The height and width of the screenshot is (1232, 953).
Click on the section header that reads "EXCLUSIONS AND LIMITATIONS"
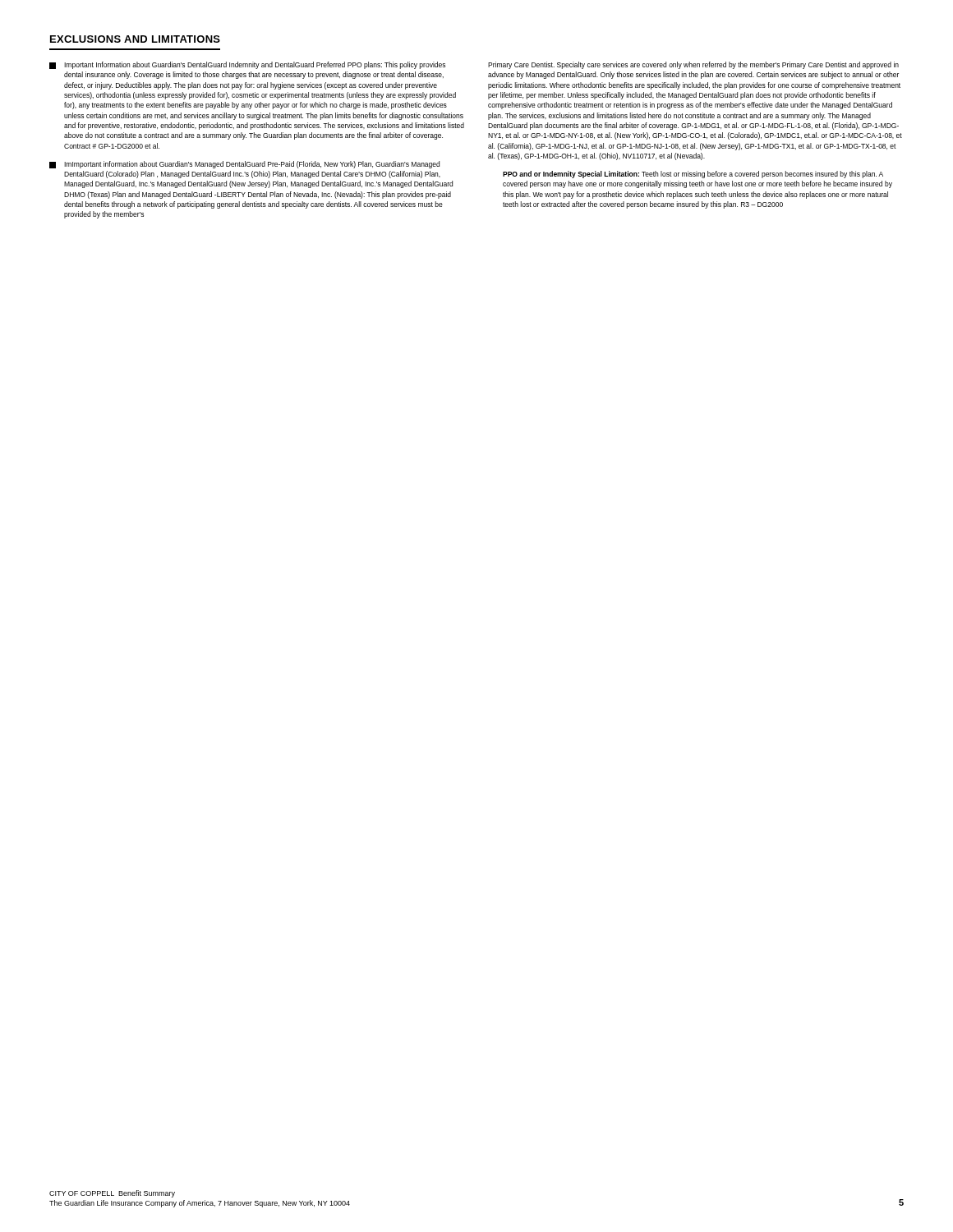[x=135, y=39]
